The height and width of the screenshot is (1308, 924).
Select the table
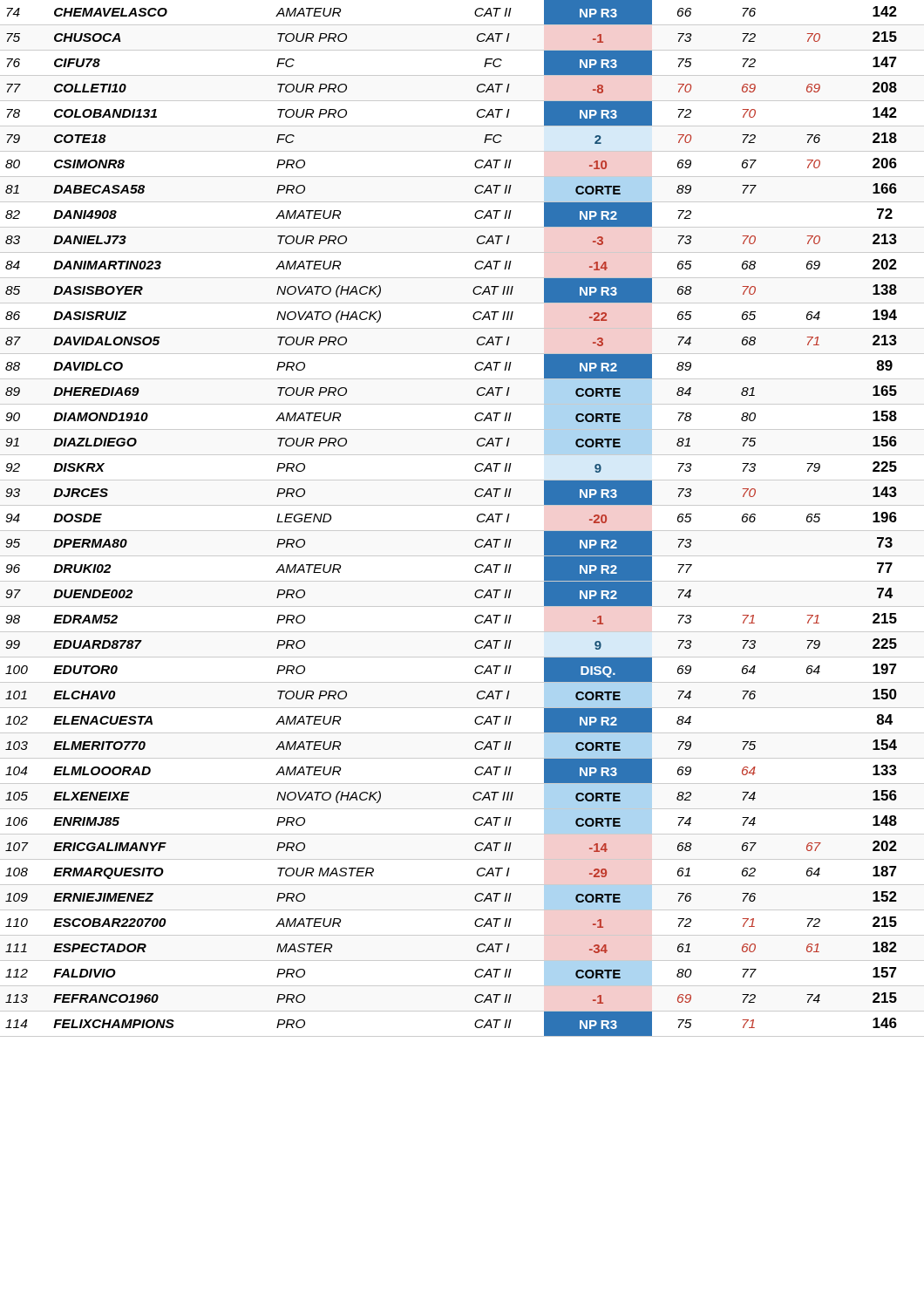[x=462, y=518]
